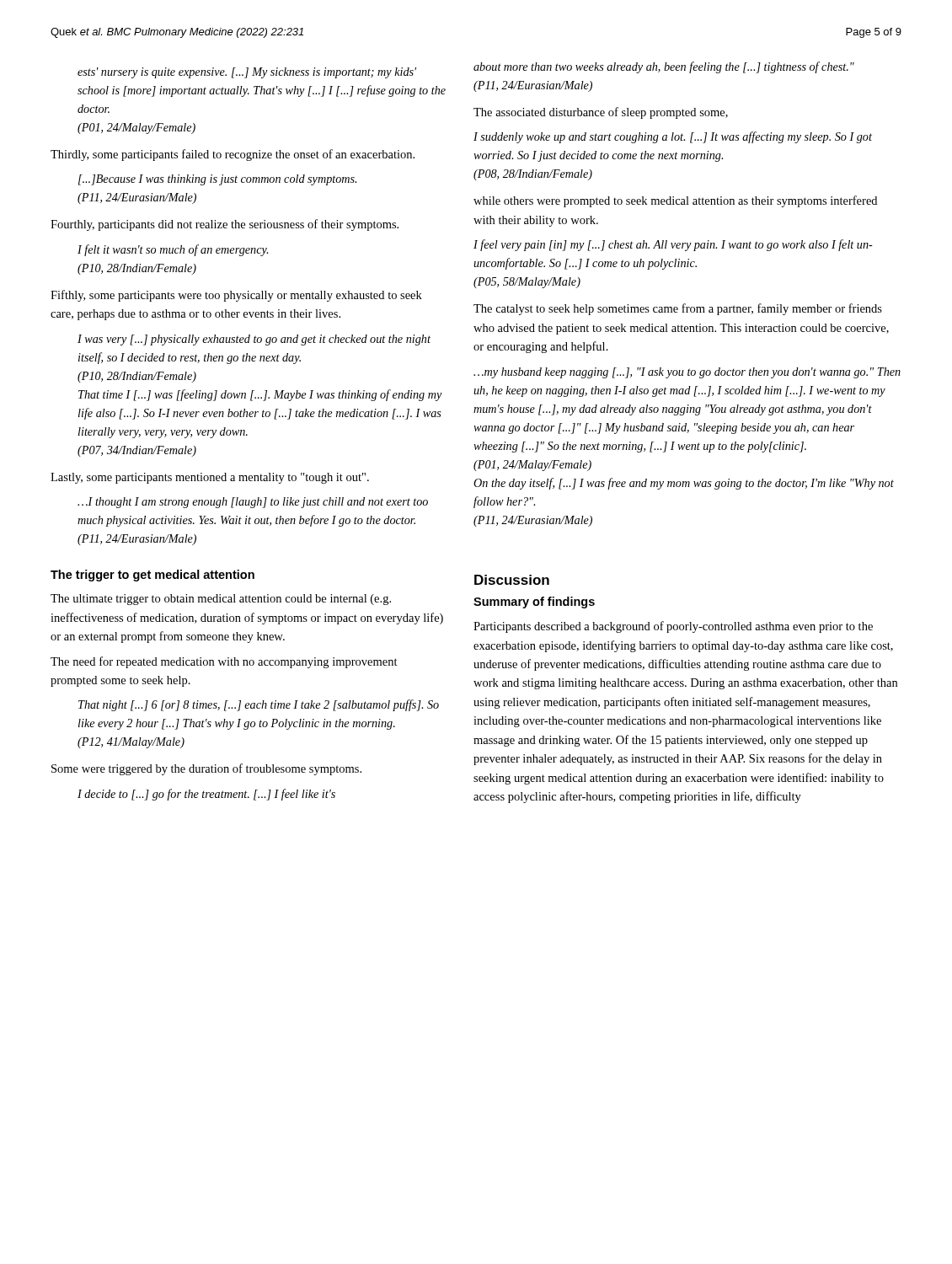
Task: Locate the text block with the text "Some were triggered by the duration of troublesome"
Action: click(206, 769)
